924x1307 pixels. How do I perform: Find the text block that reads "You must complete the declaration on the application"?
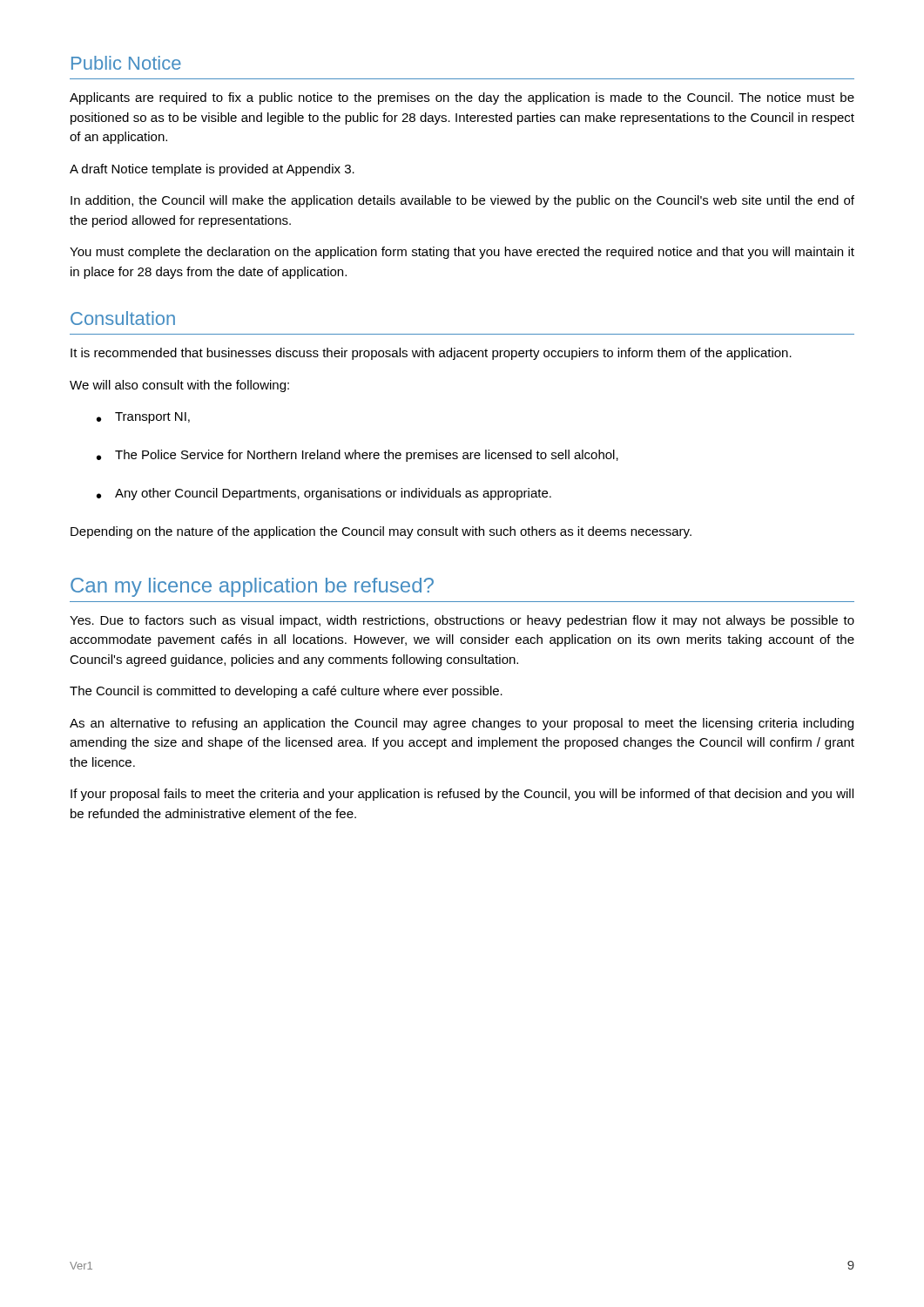[462, 261]
